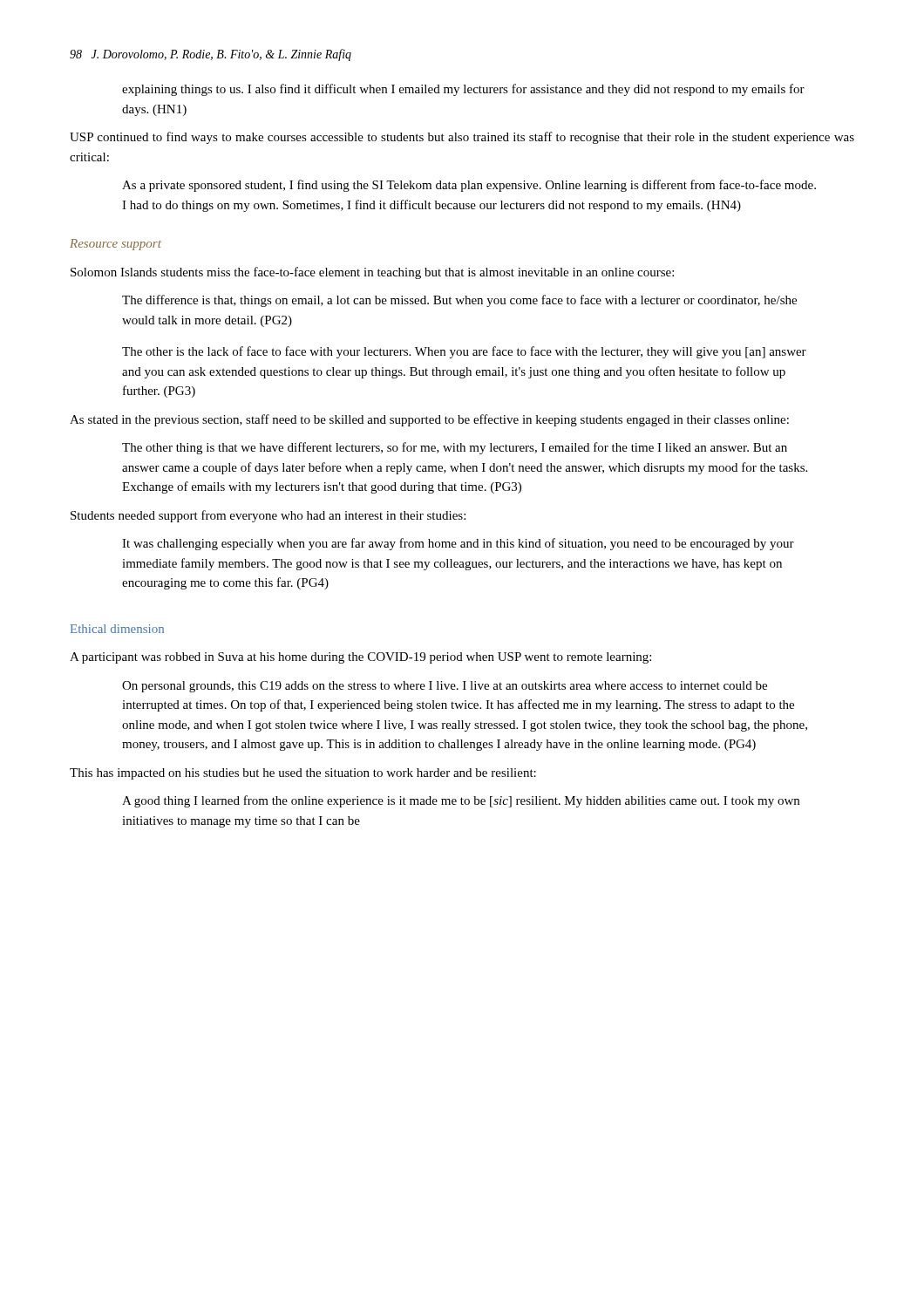Find the block on this page that starts "explaining things to us. I also"
Image resolution: width=924 pixels, height=1308 pixels.
463,99
